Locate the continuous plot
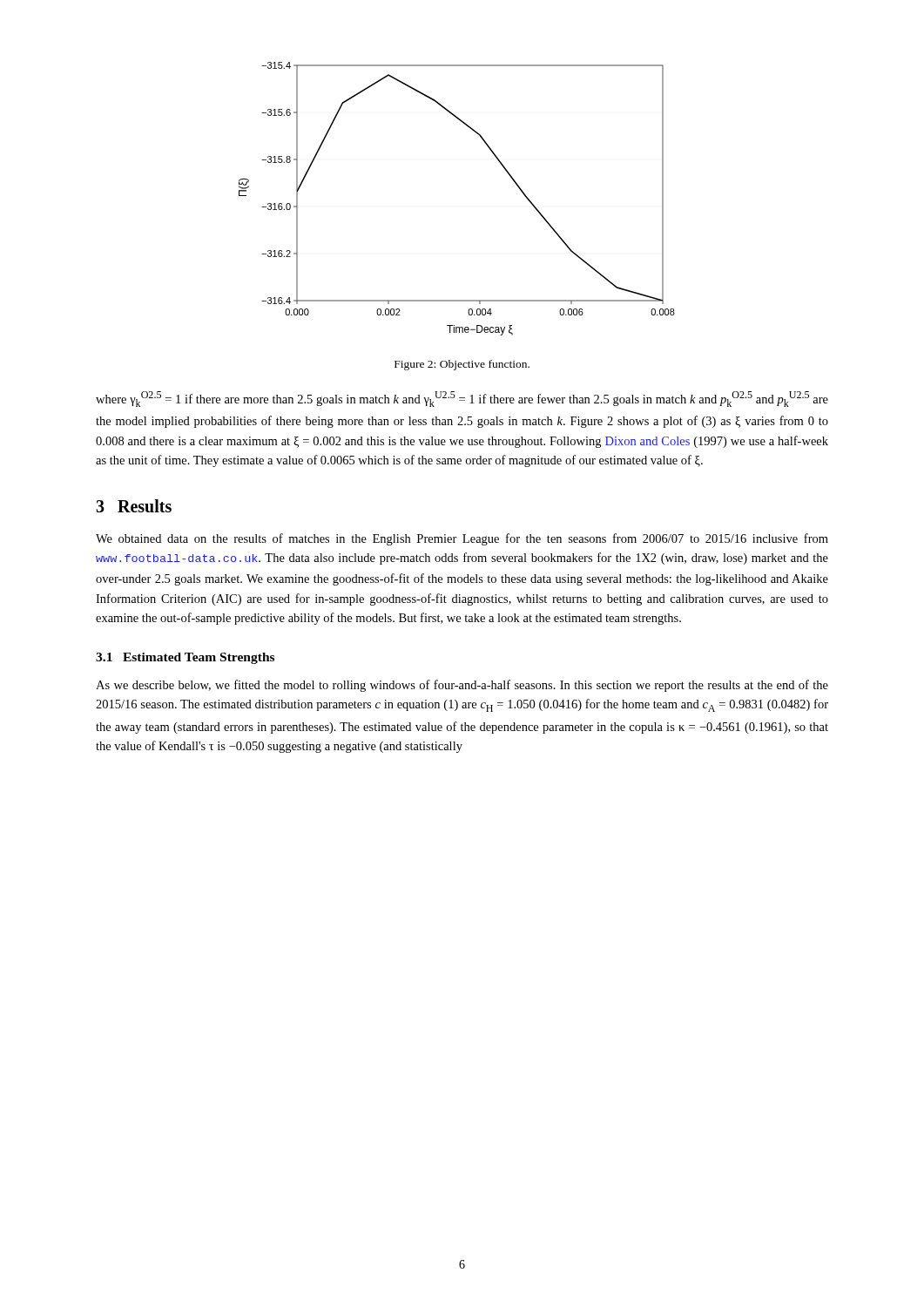The height and width of the screenshot is (1307, 924). pos(462,200)
